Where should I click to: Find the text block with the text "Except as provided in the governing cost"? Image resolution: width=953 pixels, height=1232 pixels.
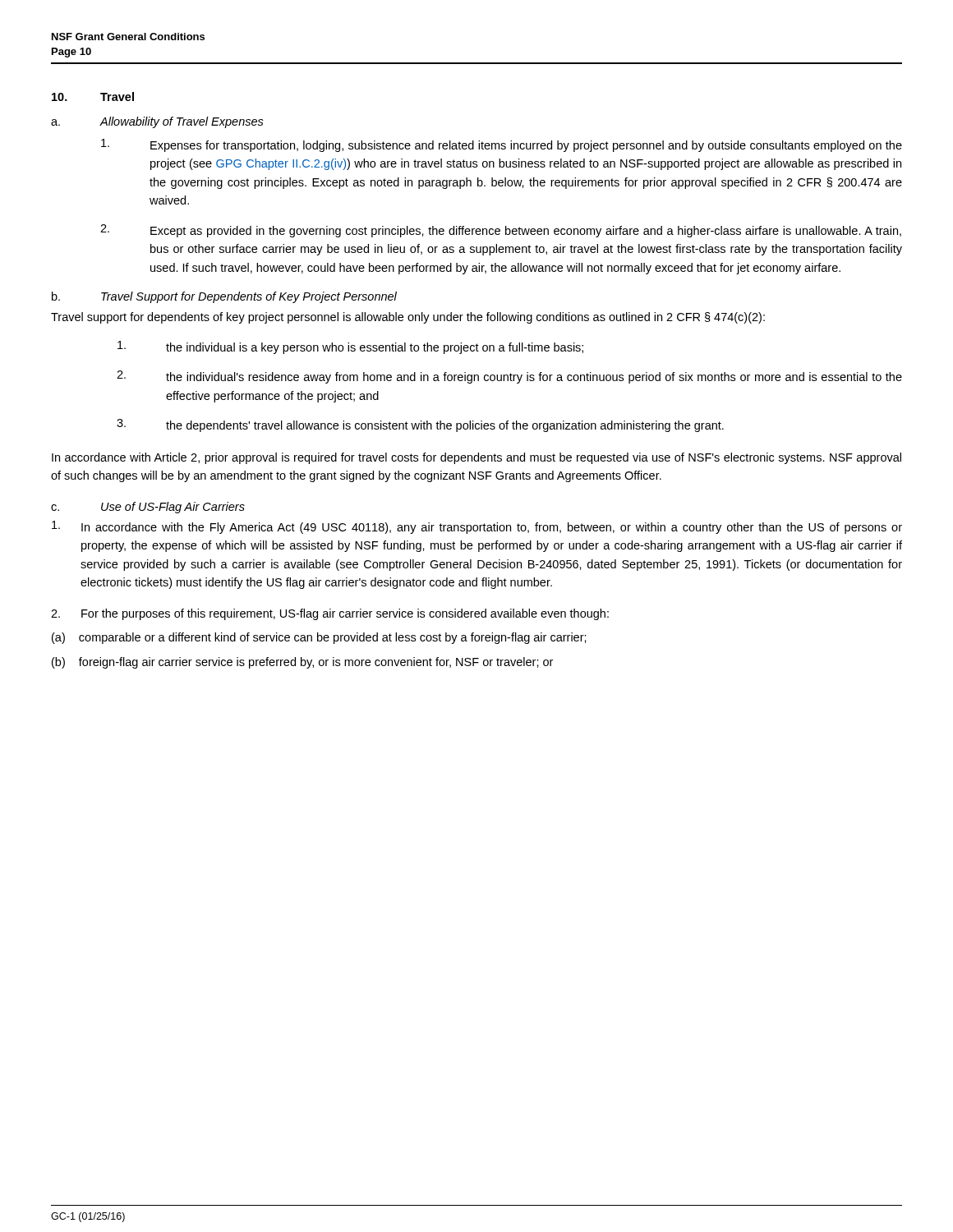pos(476,249)
